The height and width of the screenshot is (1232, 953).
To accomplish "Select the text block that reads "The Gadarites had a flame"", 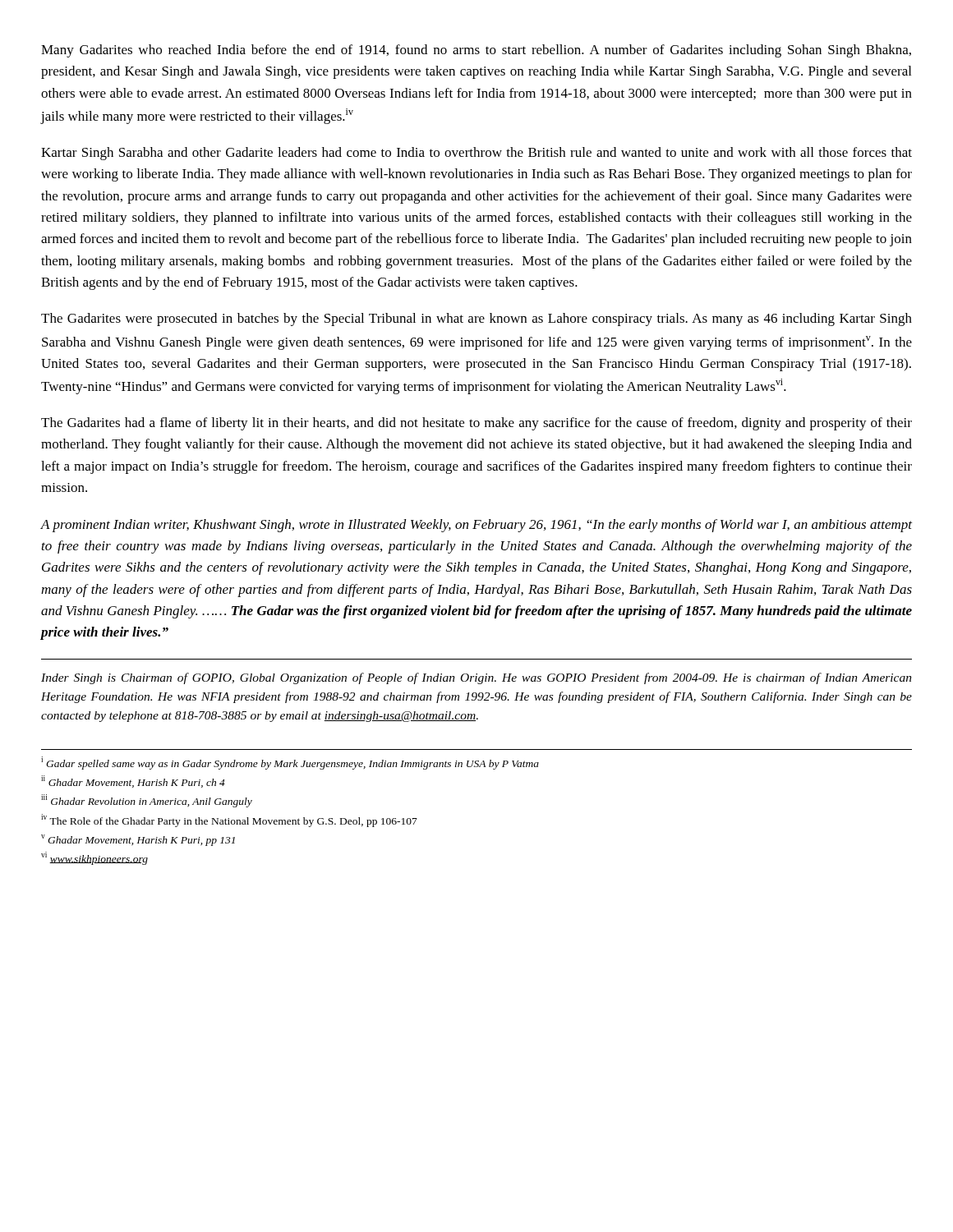I will [x=476, y=456].
